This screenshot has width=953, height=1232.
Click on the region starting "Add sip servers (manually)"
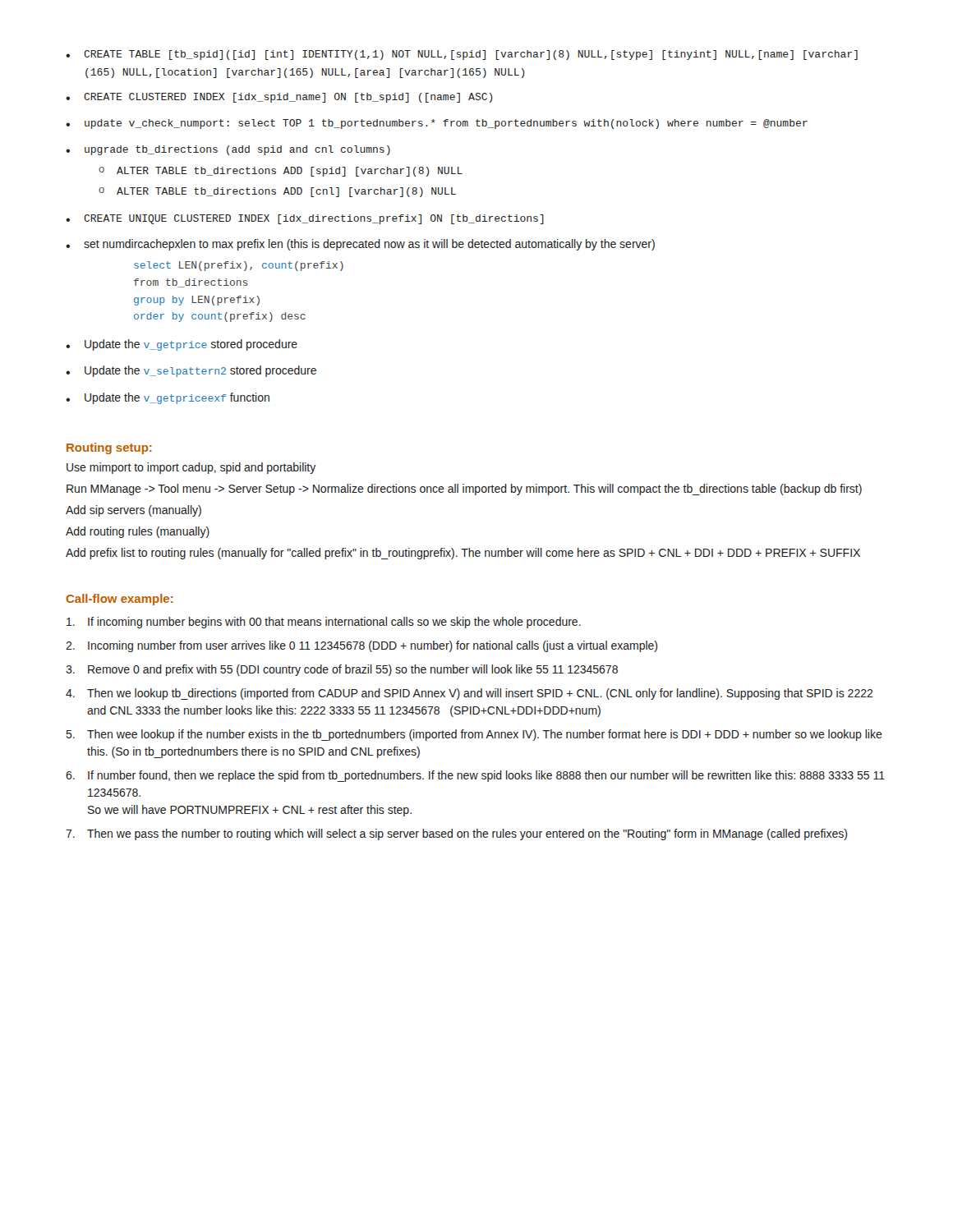pos(134,510)
